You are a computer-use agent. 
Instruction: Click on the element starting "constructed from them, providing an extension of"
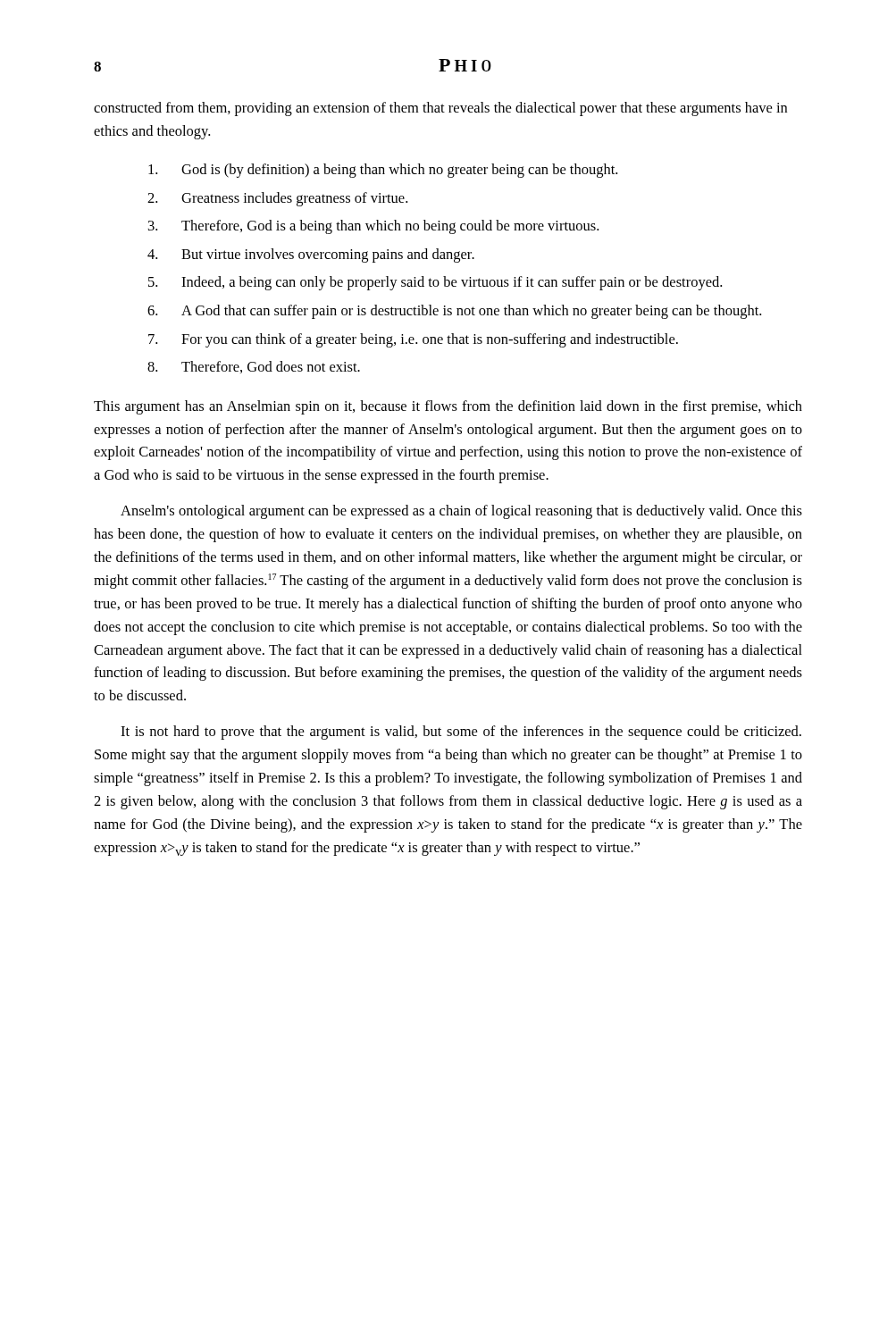click(441, 119)
